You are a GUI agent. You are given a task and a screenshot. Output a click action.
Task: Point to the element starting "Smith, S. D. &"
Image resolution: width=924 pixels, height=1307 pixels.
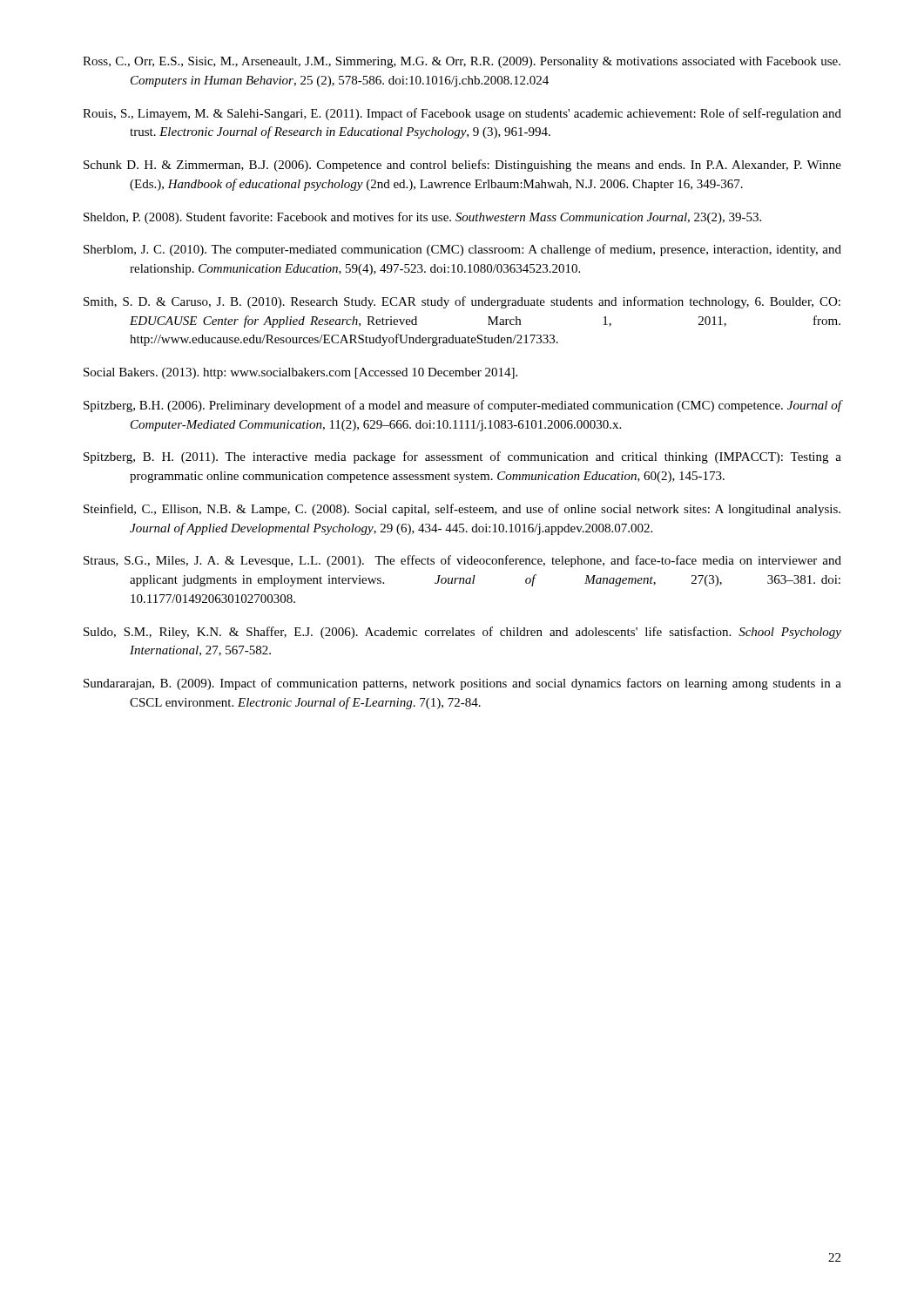click(462, 302)
